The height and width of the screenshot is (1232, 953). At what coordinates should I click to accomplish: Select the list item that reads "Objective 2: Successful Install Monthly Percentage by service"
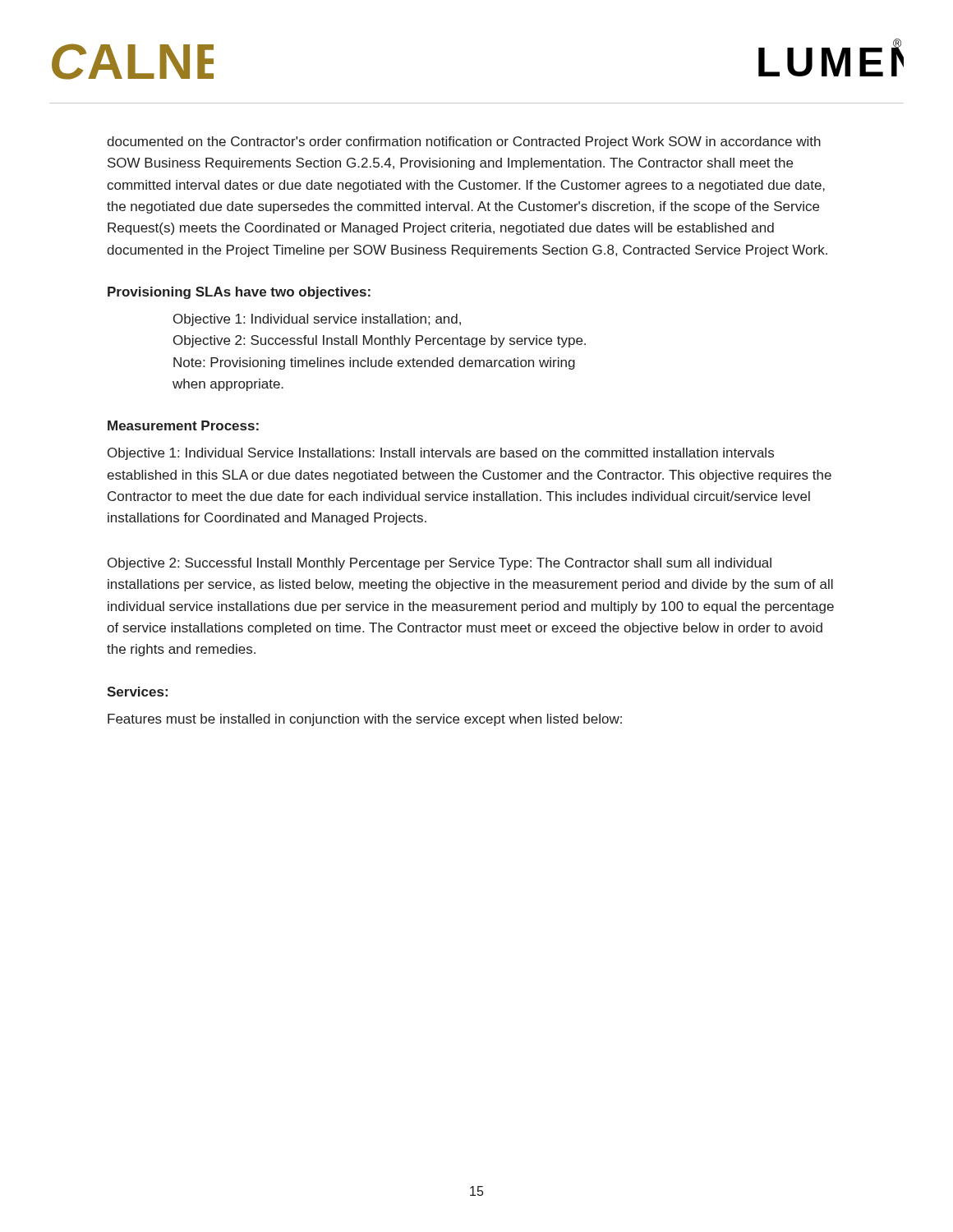380,341
